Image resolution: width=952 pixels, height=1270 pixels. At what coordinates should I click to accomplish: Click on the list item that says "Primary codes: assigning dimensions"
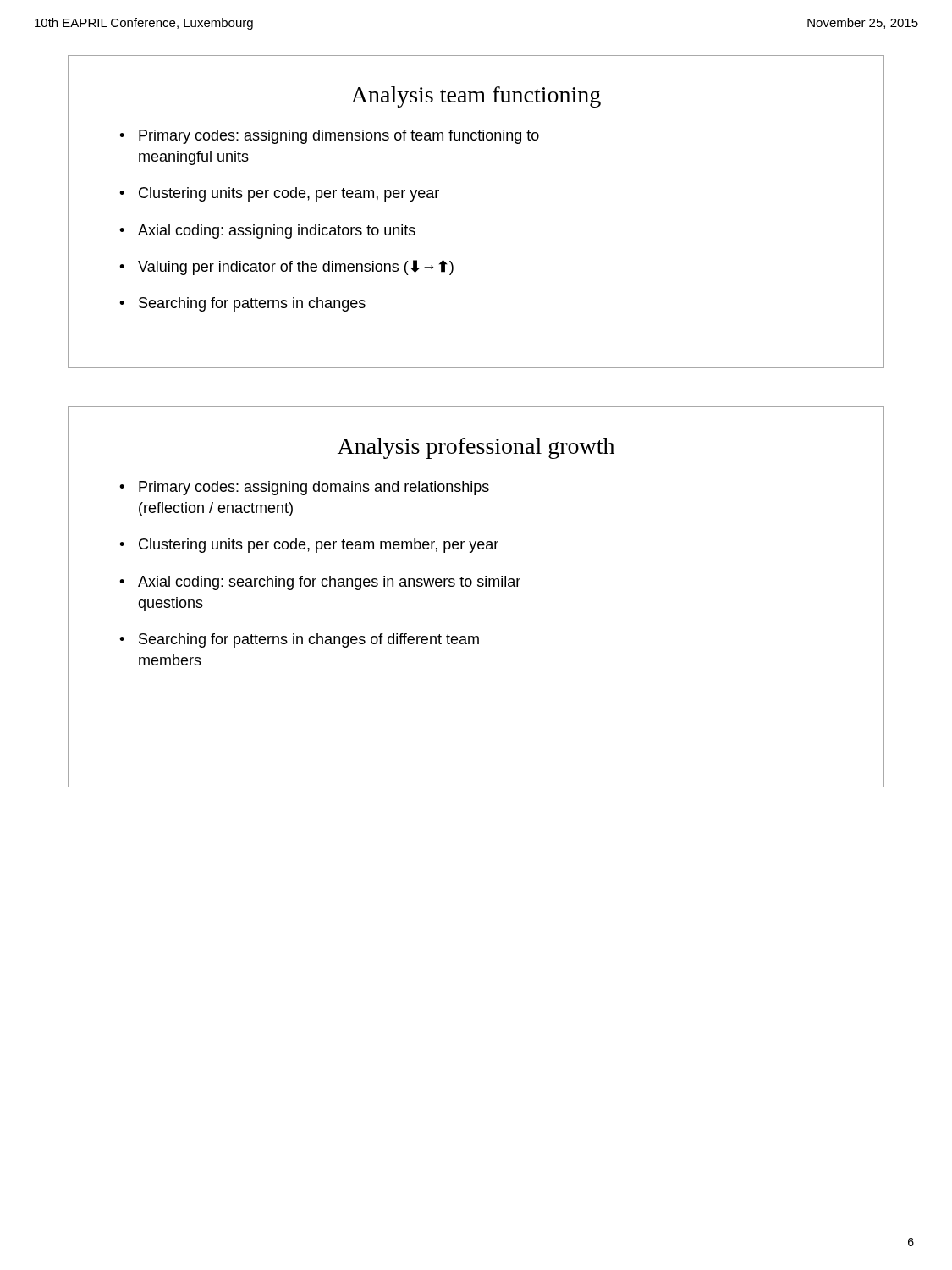tap(339, 146)
